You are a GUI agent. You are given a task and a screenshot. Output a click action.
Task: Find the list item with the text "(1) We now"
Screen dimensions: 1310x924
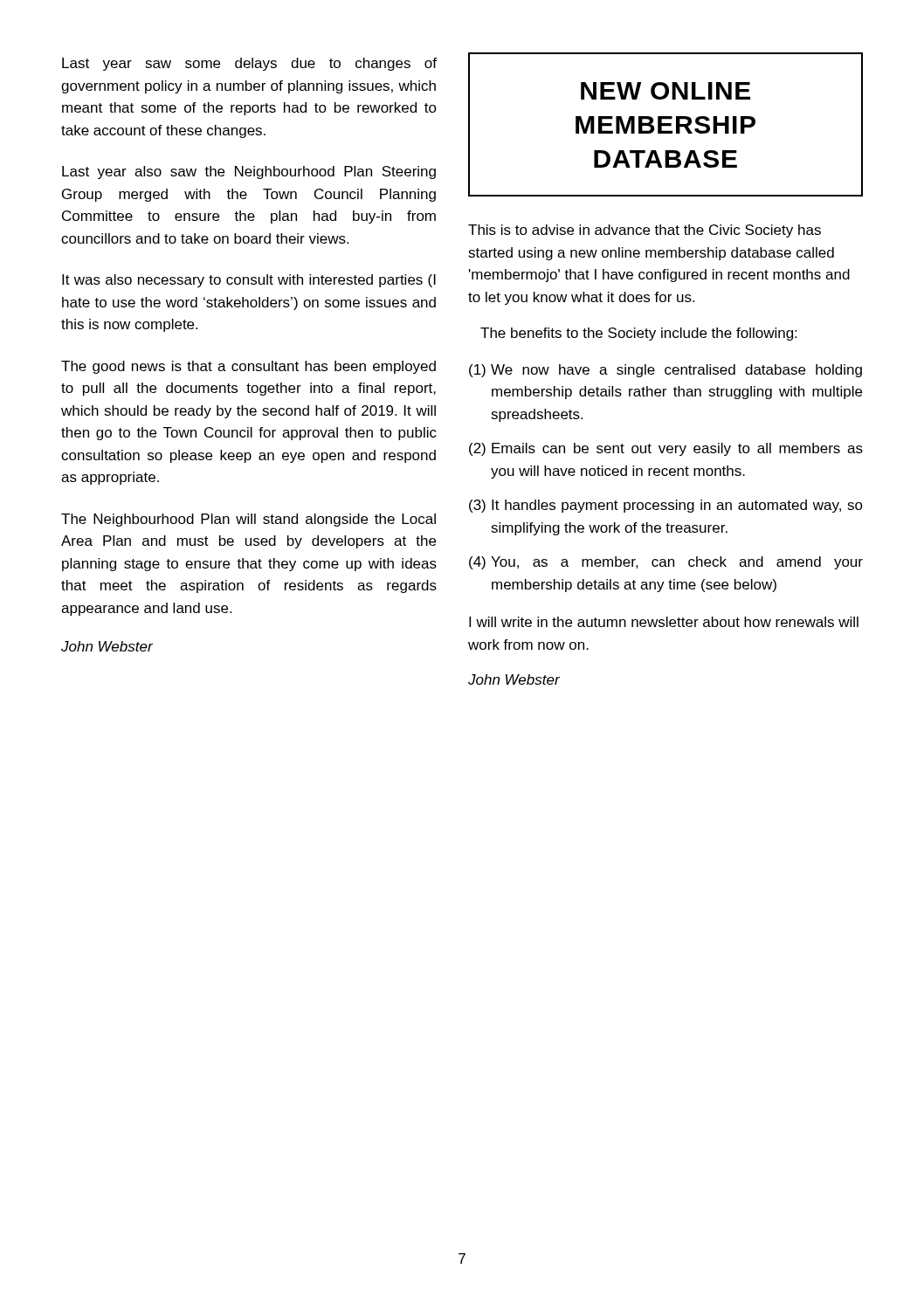[665, 392]
